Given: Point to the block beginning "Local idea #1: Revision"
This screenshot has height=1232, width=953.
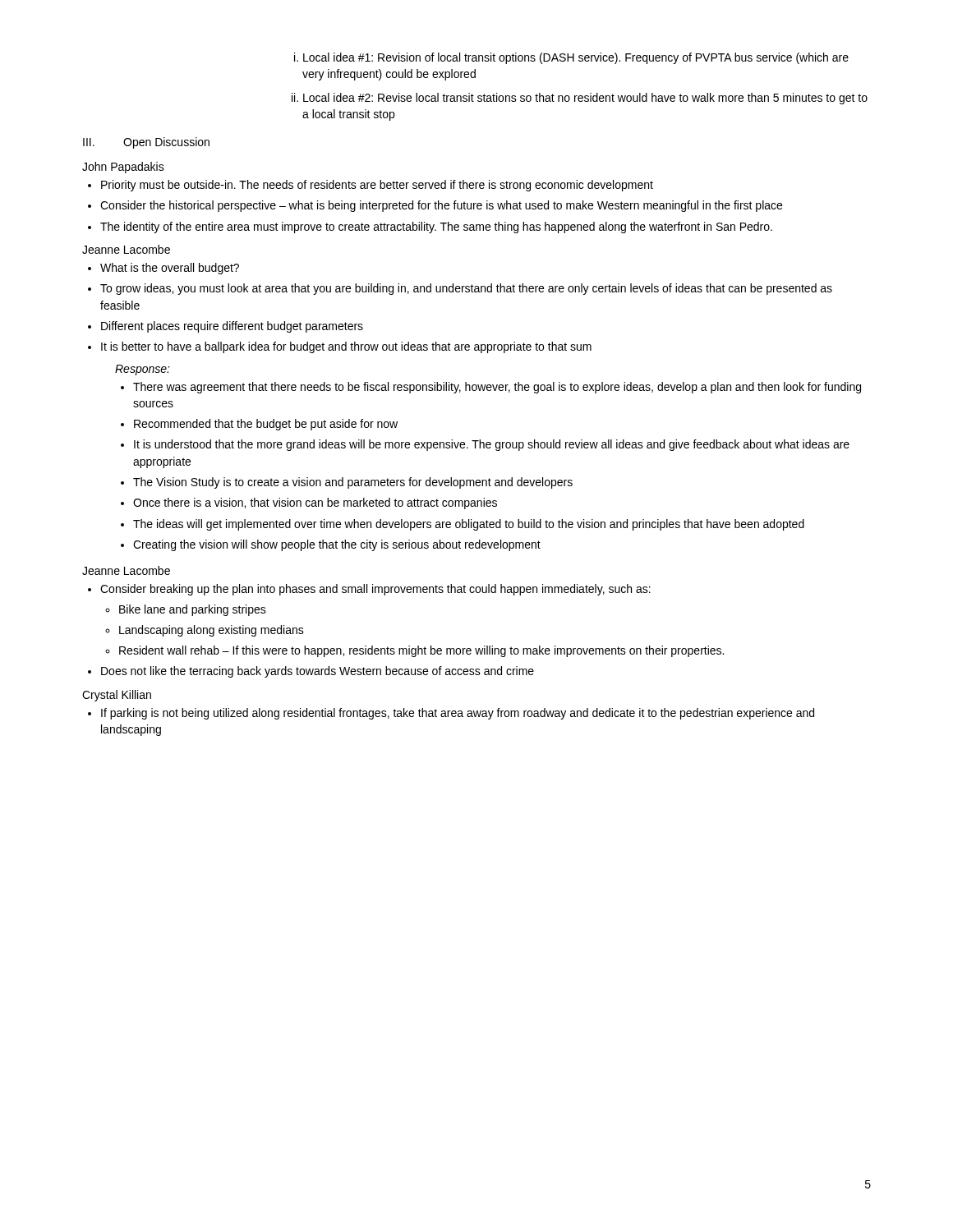Looking at the screenshot, I should [575, 86].
